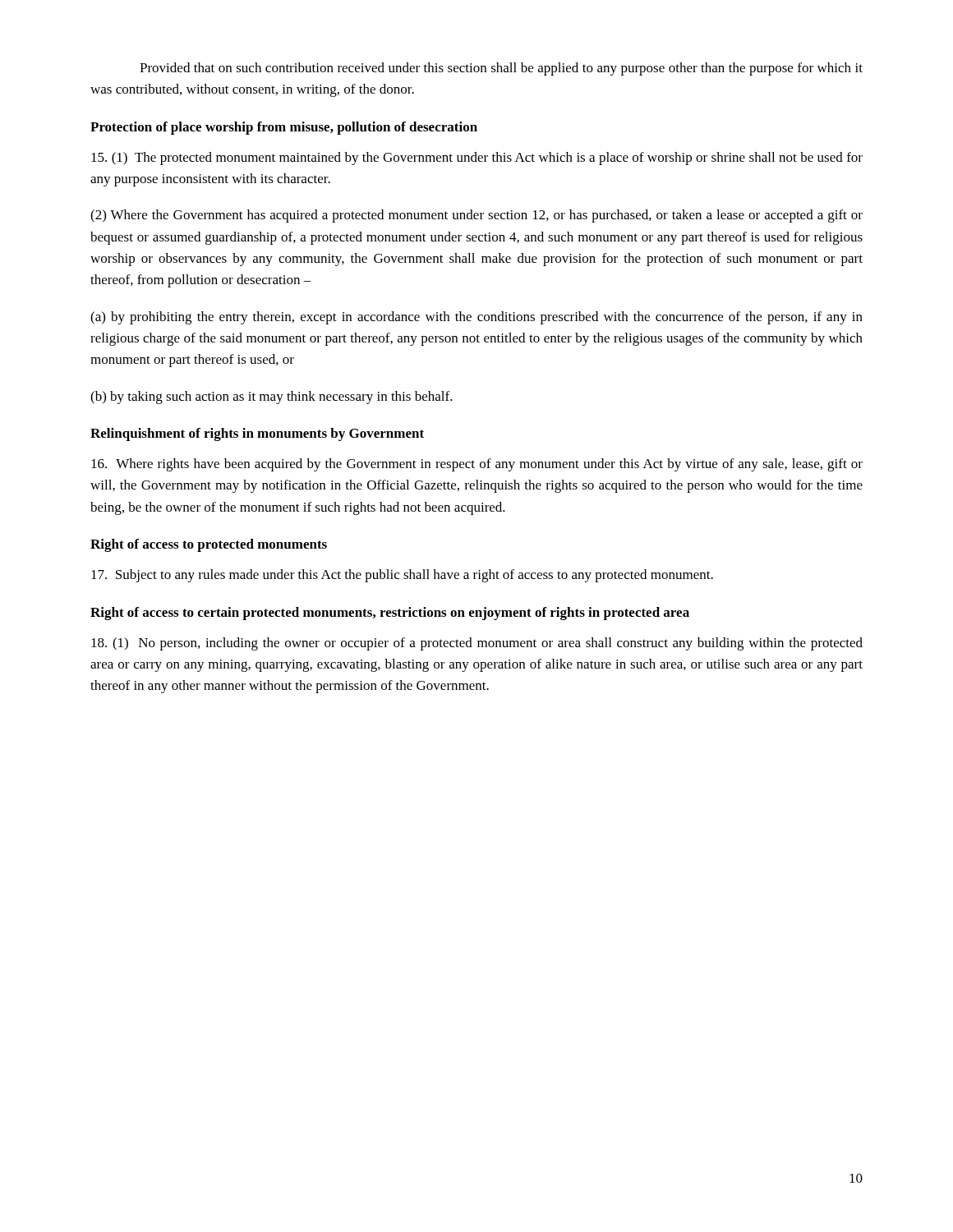
Task: Click on the text starting "Where rights have been acquired by"
Action: pyautogui.click(x=476, y=485)
